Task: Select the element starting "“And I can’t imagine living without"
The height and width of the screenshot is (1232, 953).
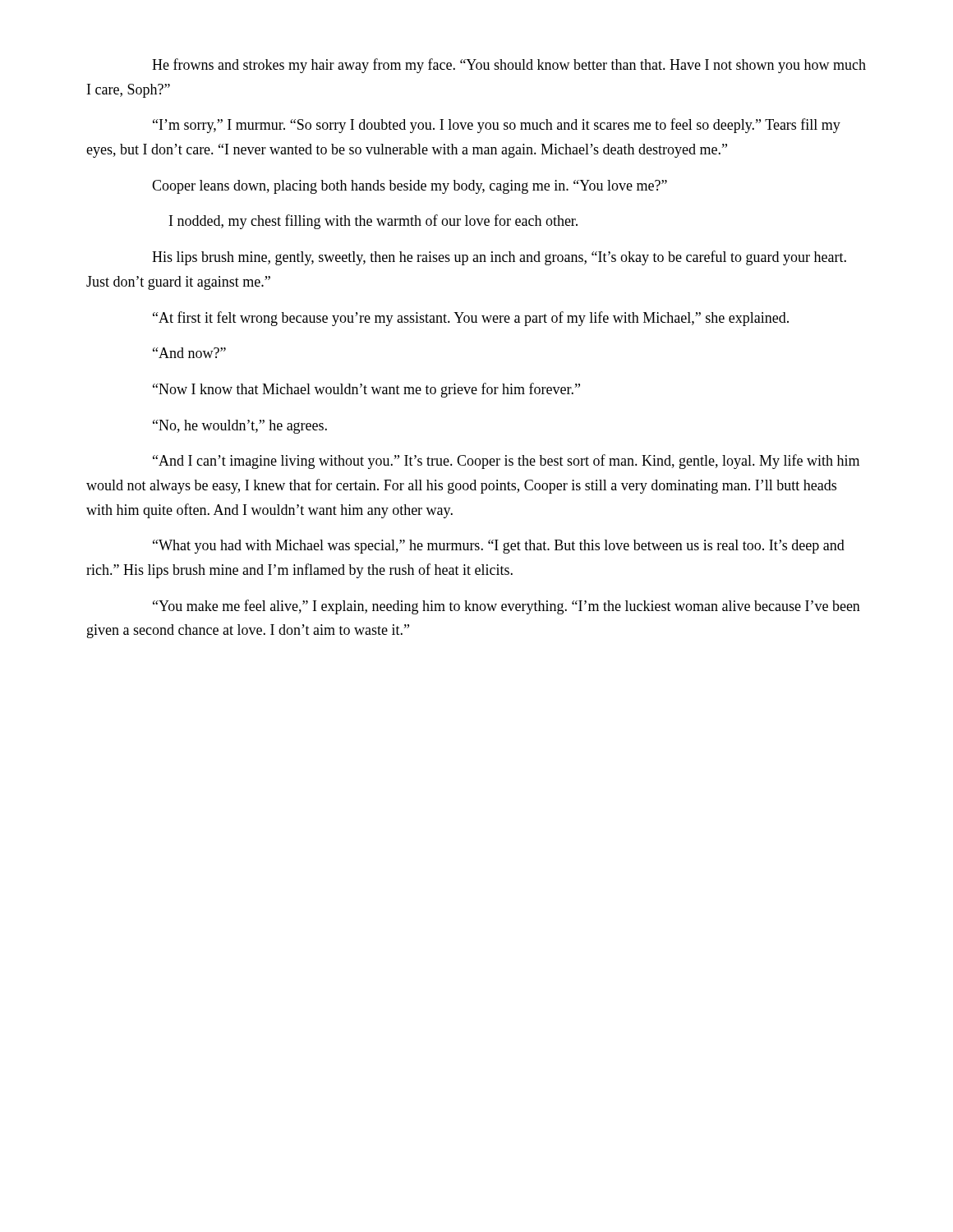Action: (476, 486)
